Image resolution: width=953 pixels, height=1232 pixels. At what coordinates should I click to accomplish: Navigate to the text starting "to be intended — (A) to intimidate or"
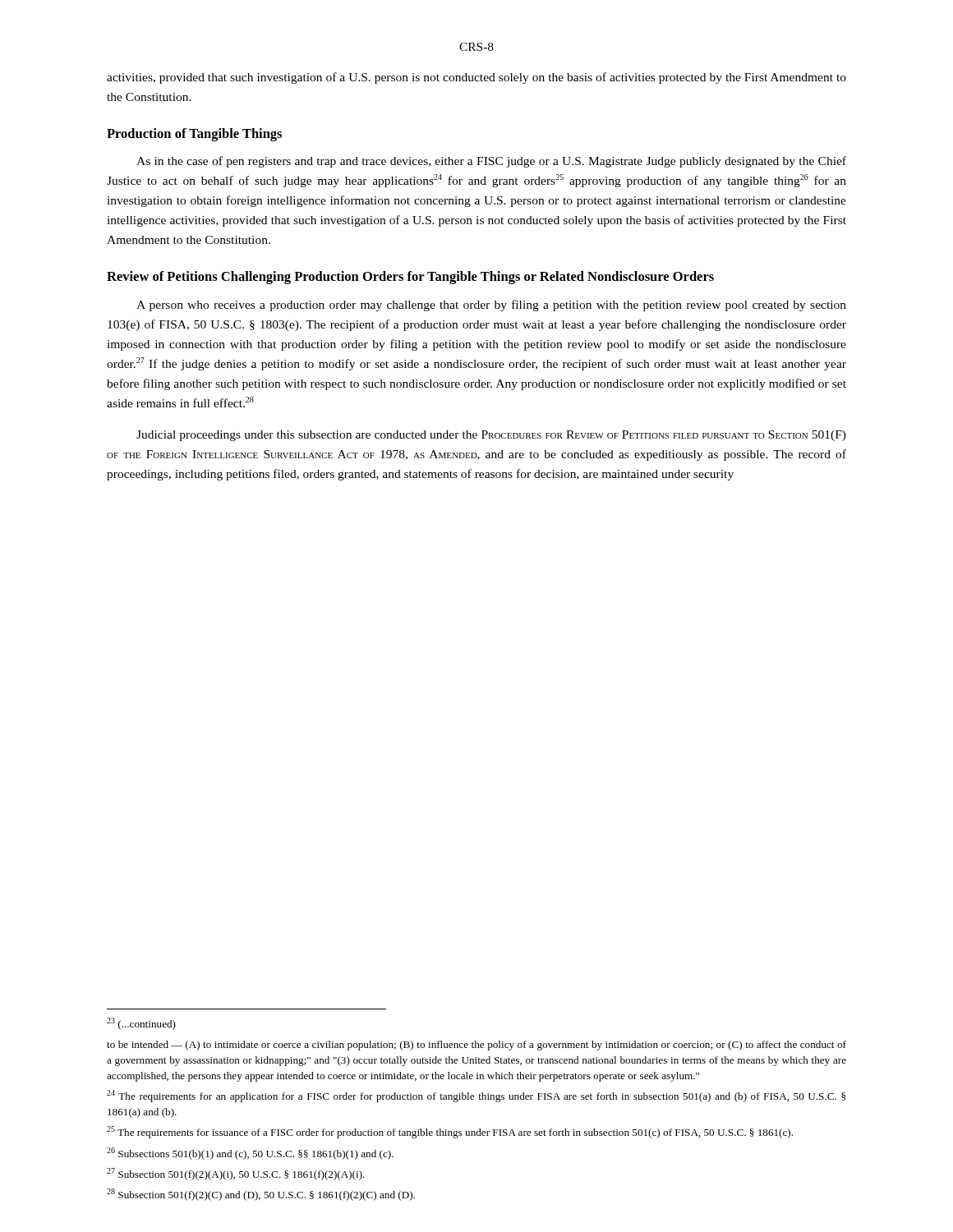click(476, 1060)
